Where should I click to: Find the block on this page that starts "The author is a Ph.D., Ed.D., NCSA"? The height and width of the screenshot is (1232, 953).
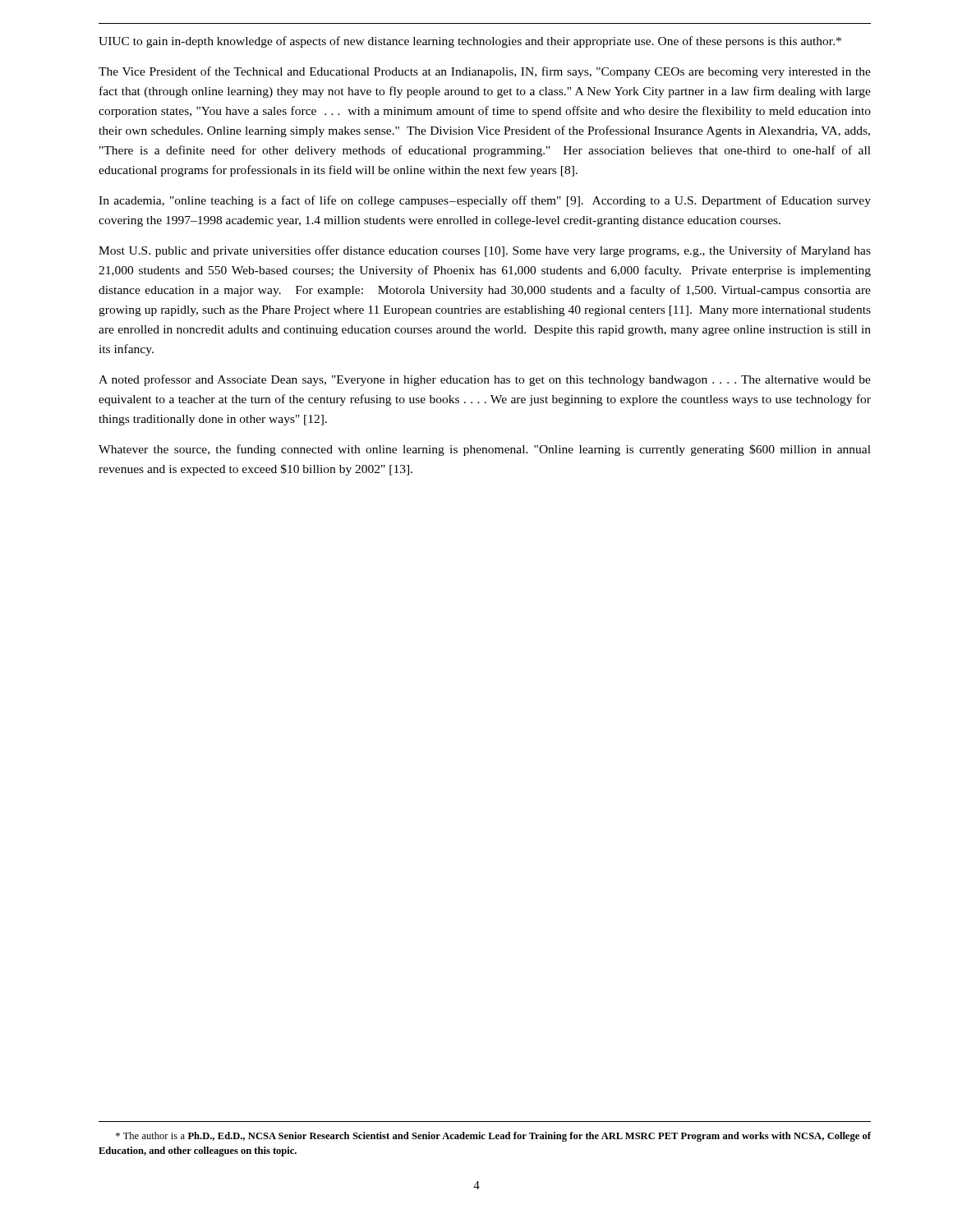click(485, 1143)
